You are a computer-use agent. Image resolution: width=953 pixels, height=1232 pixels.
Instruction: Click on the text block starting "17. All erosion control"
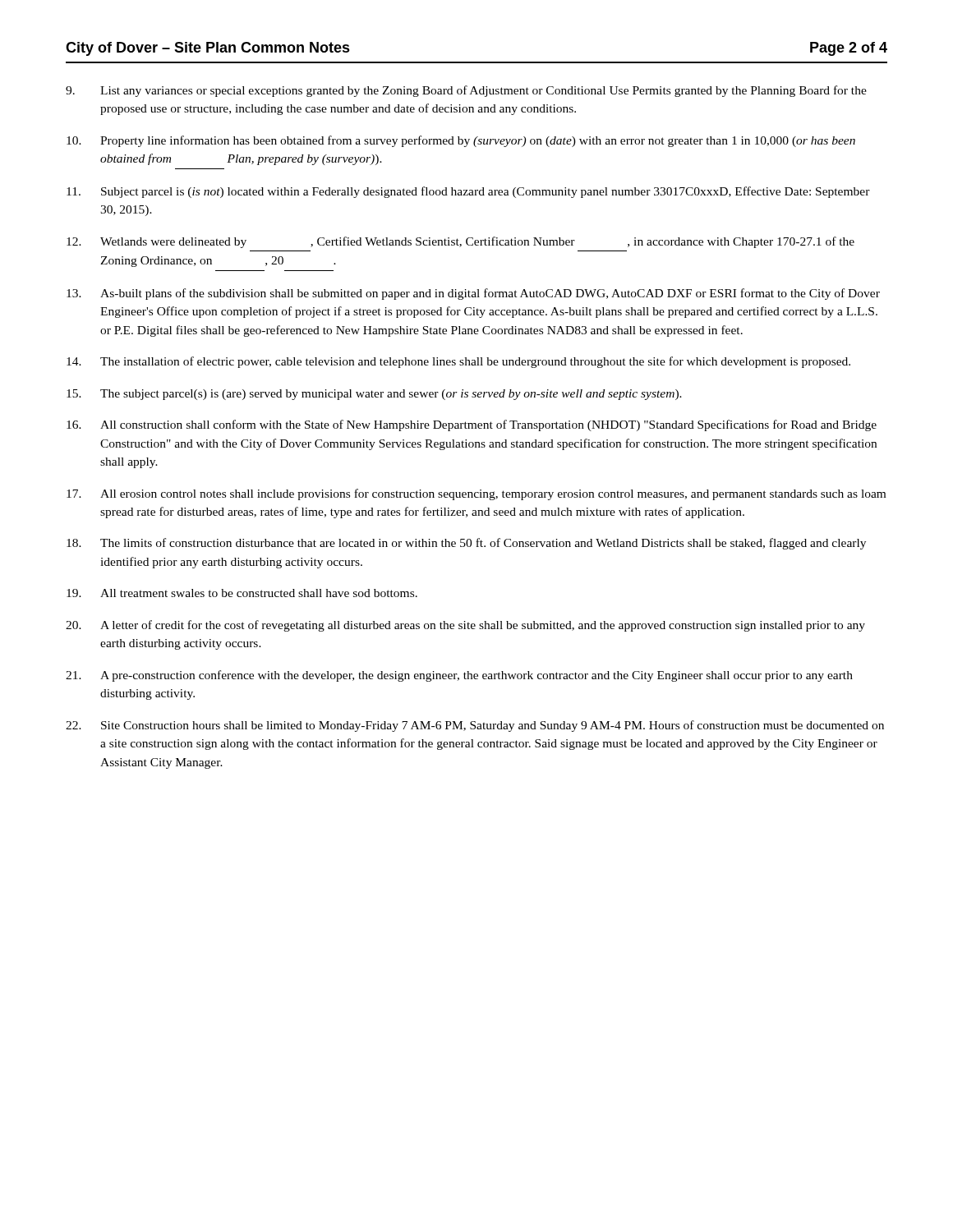[x=476, y=503]
